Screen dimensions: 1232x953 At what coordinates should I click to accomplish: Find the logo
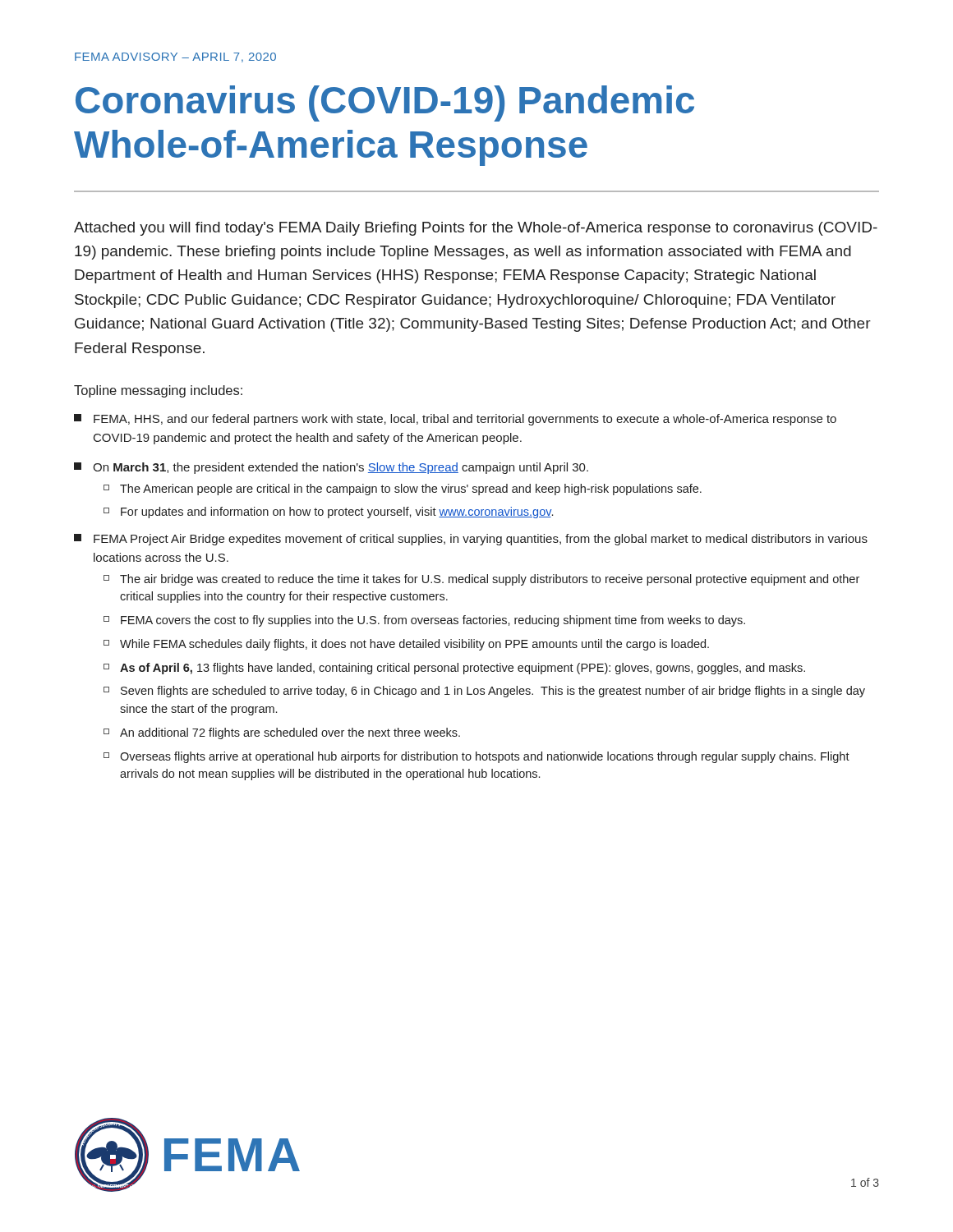(188, 1155)
